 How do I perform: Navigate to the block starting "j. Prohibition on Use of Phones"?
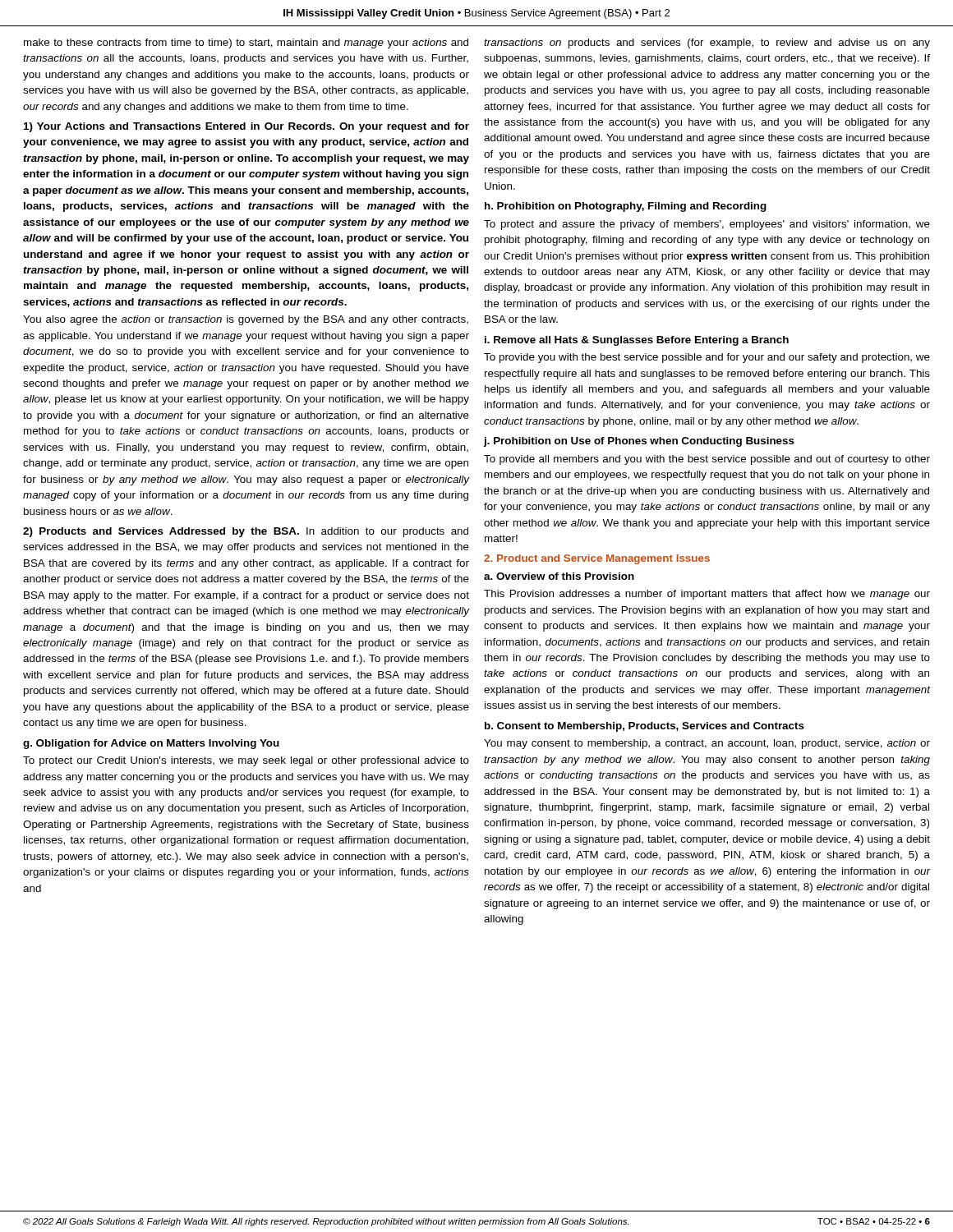639,441
